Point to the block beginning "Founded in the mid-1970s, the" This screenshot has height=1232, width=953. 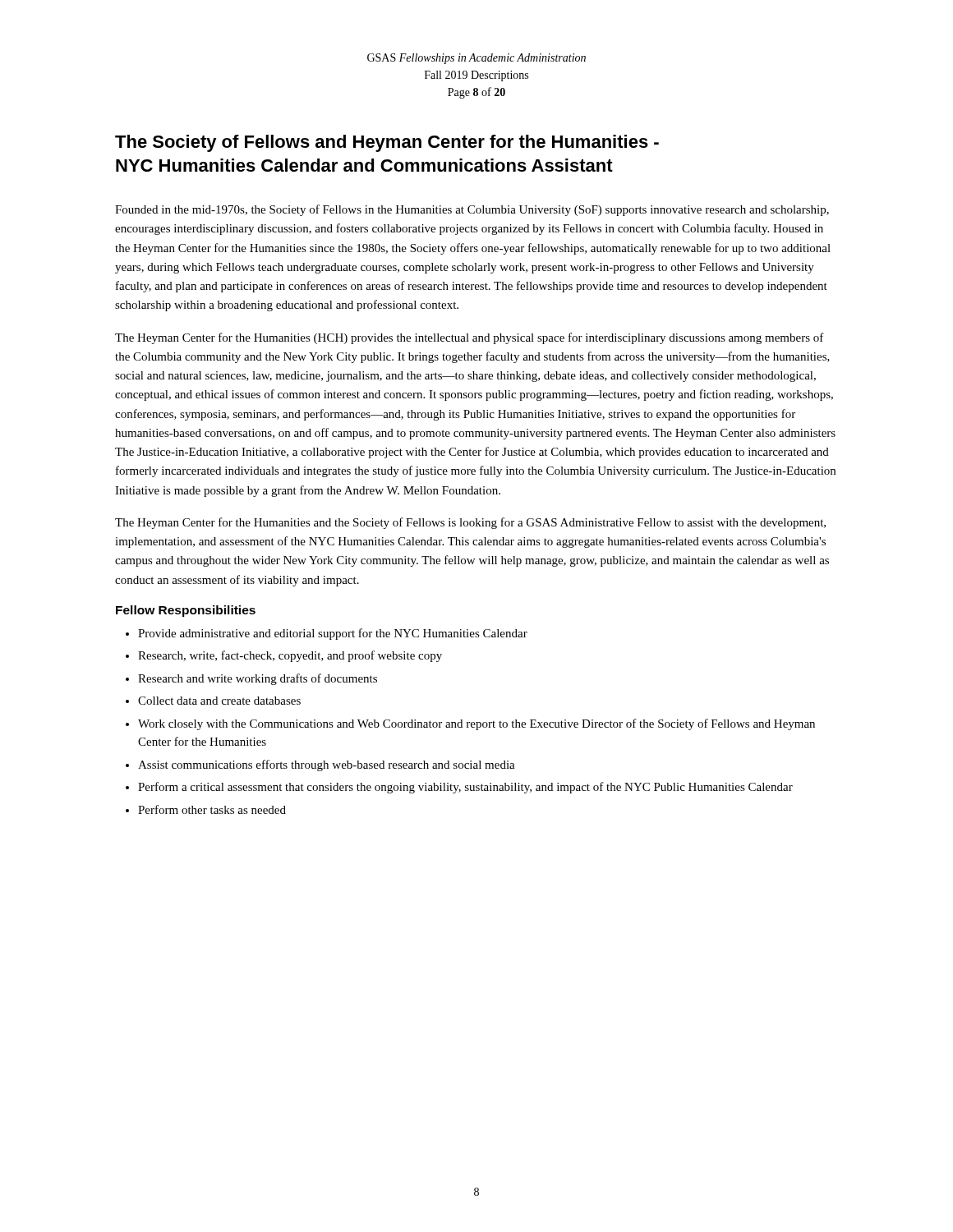pyautogui.click(x=473, y=257)
